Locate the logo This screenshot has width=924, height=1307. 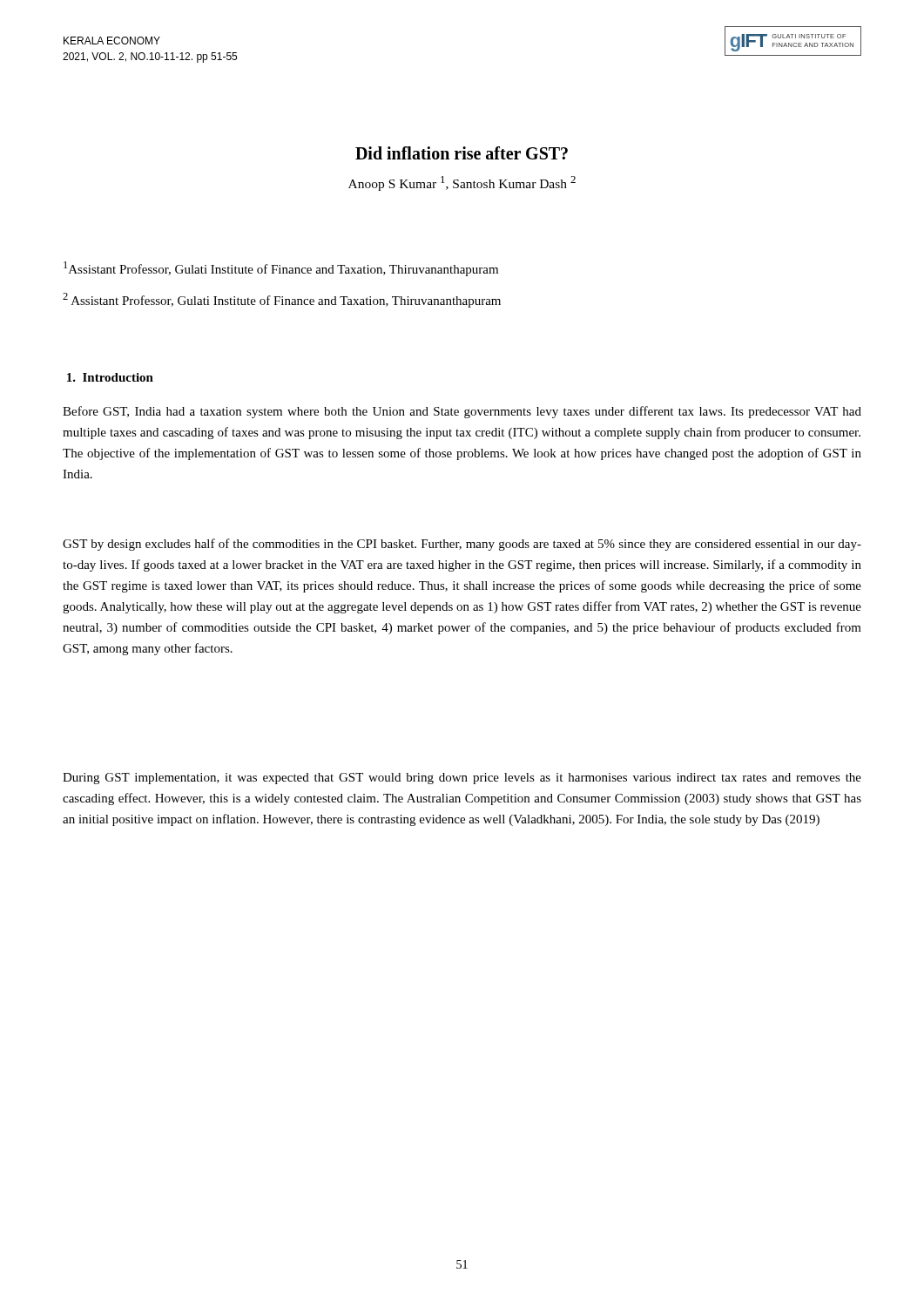(793, 41)
